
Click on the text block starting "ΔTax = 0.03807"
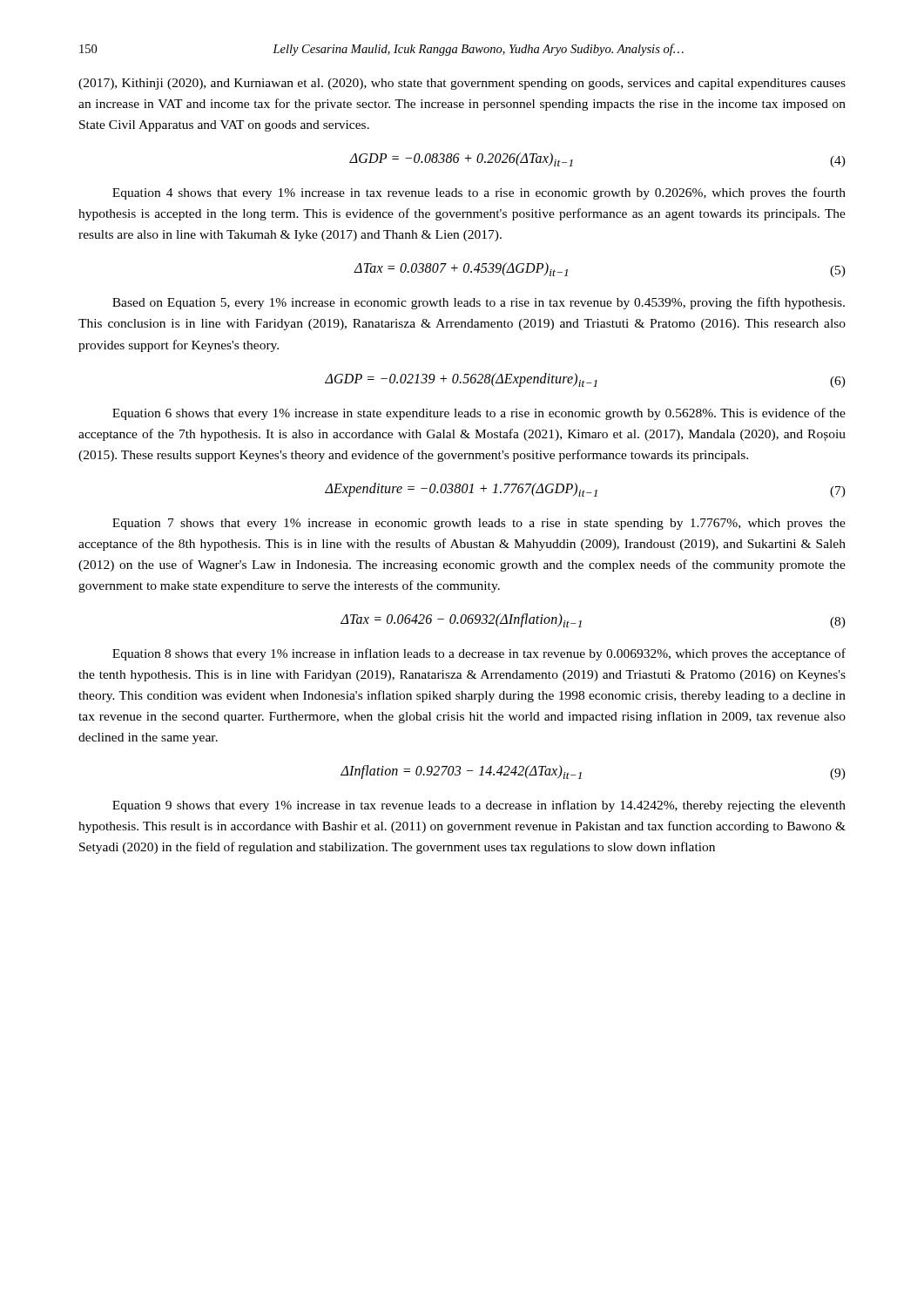(x=467, y=271)
